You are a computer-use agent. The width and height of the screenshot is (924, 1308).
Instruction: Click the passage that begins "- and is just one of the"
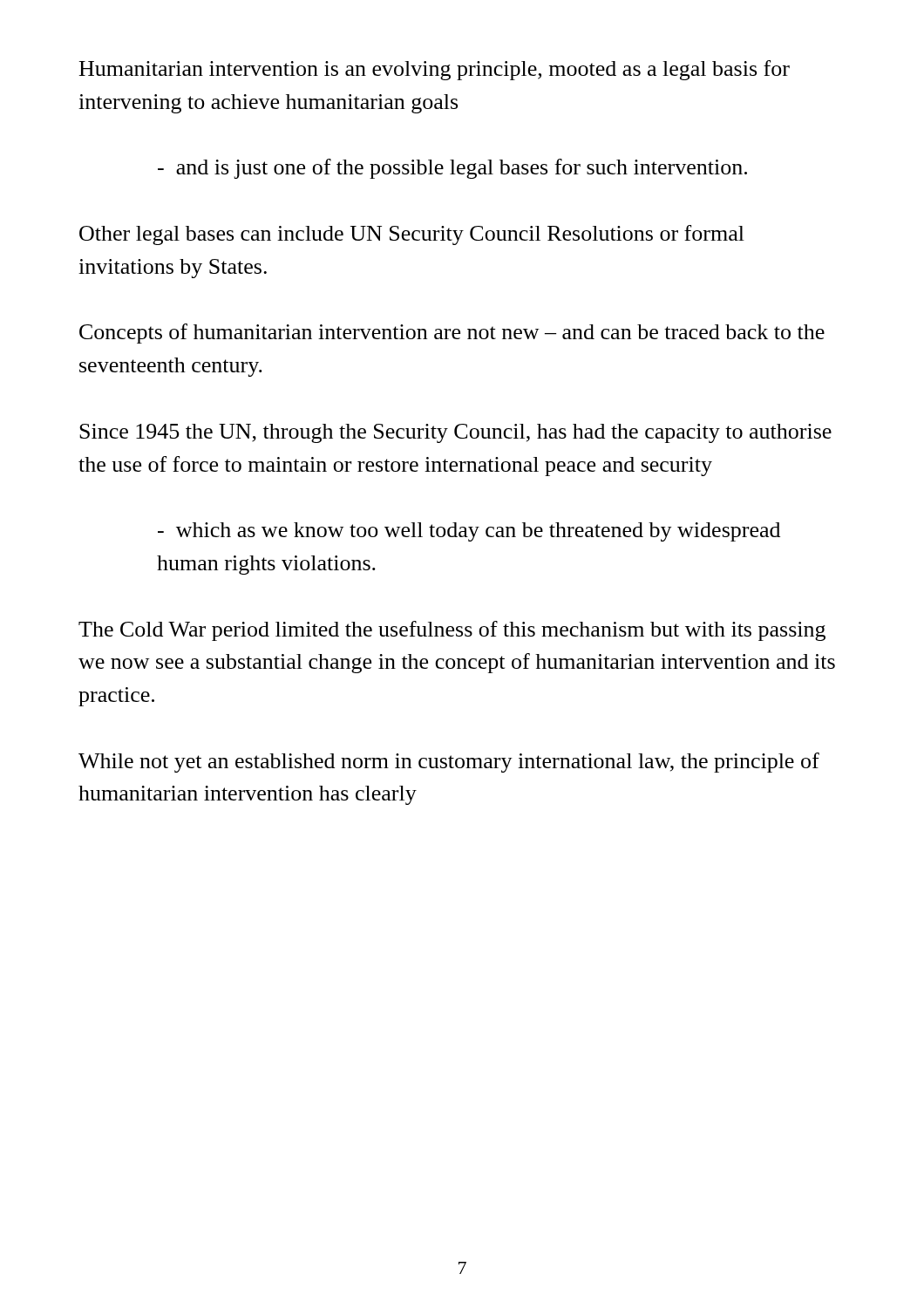pos(453,167)
